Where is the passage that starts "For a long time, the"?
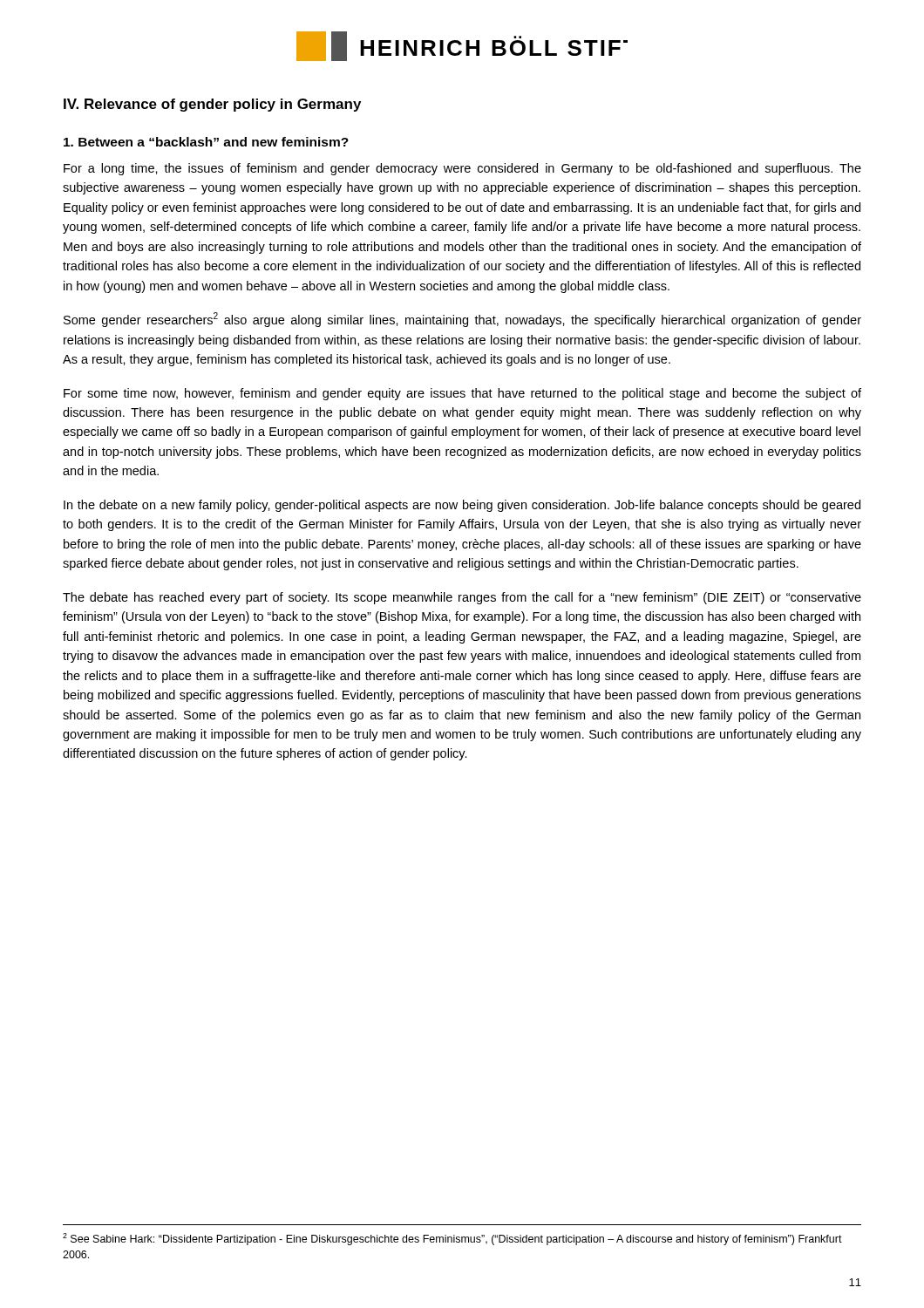 coord(462,227)
